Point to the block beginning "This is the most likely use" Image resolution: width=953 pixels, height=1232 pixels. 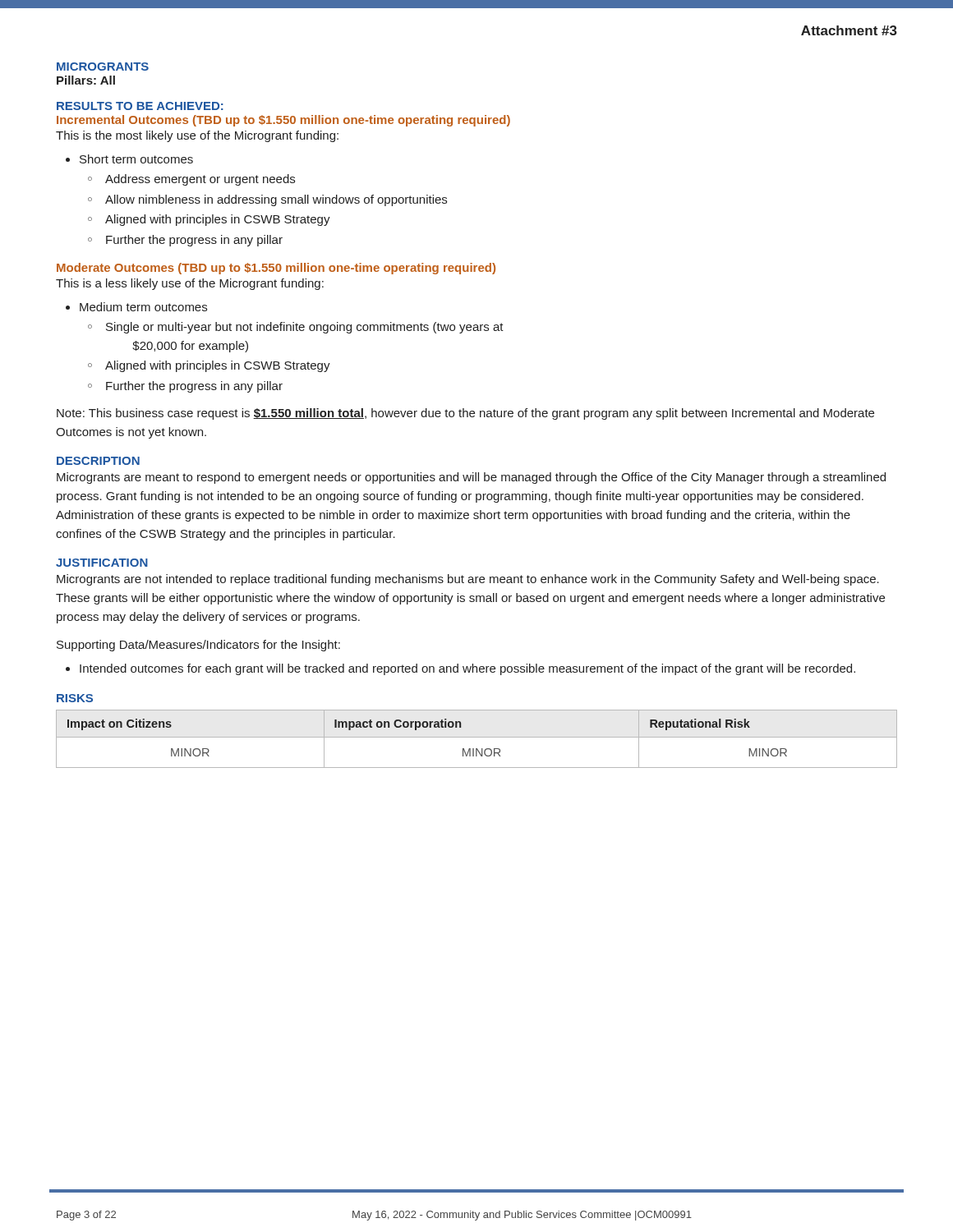(x=198, y=135)
